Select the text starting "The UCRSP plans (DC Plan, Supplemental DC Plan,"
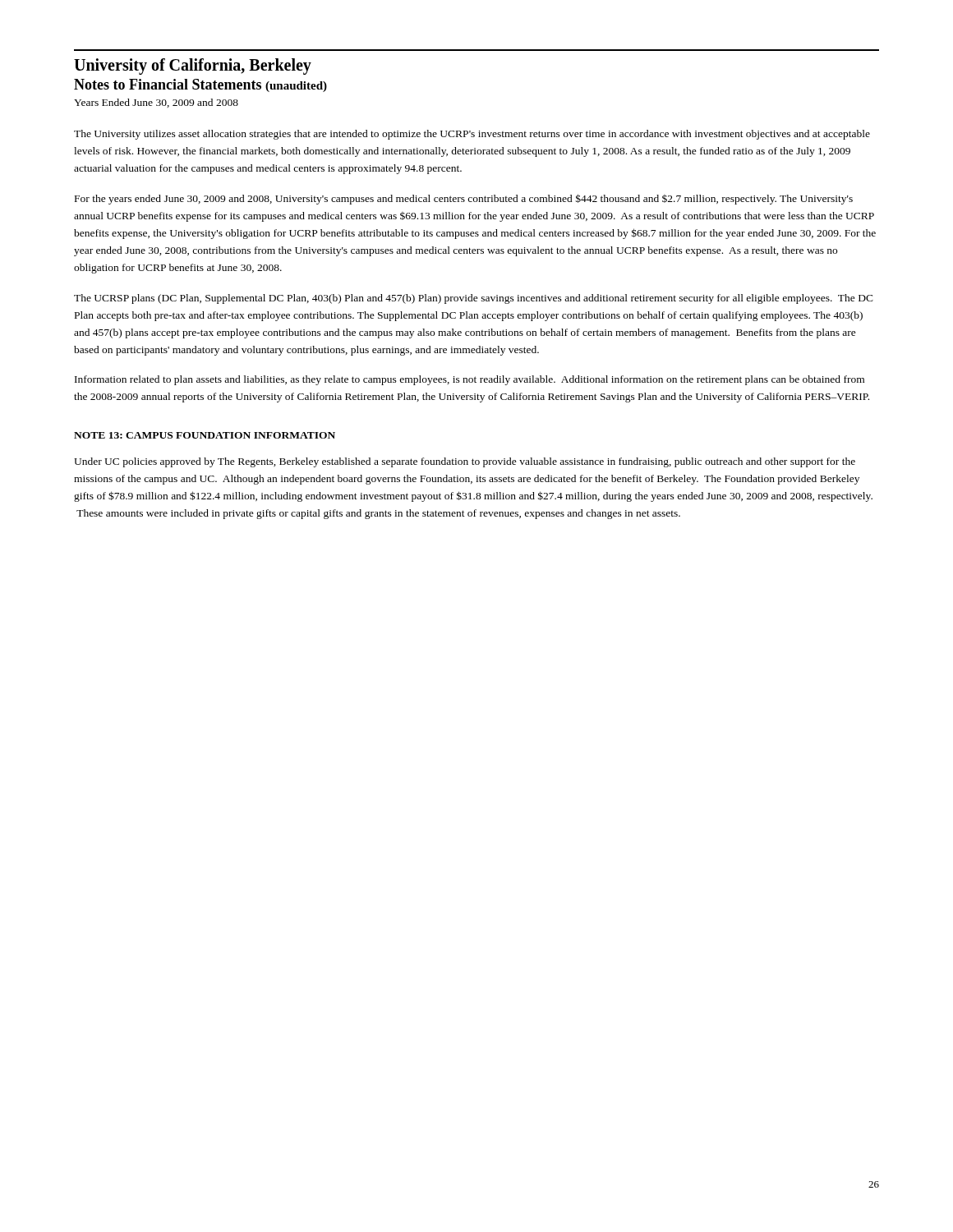This screenshot has height=1232, width=953. 474,323
